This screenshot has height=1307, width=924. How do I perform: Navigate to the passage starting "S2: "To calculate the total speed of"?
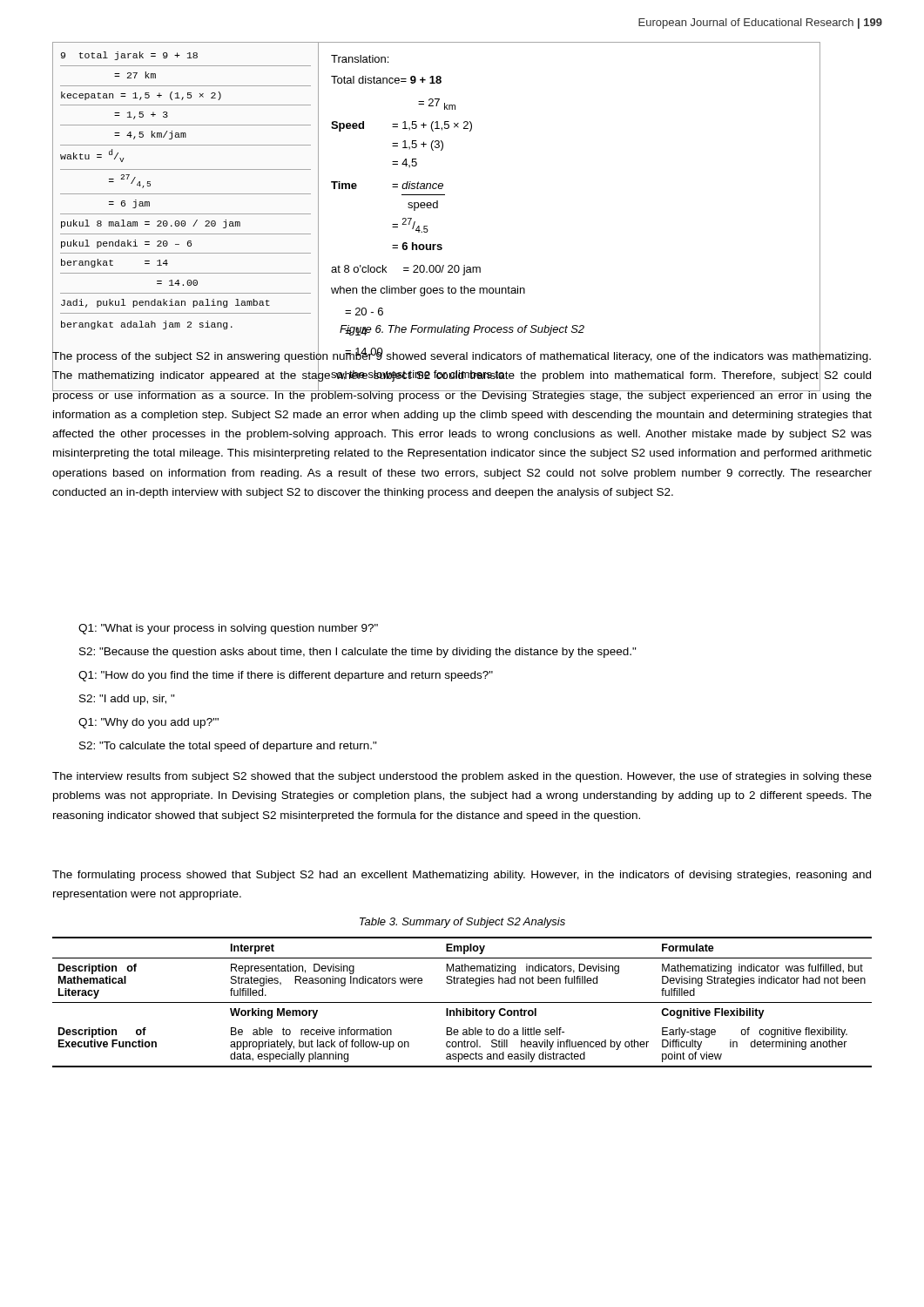[228, 745]
